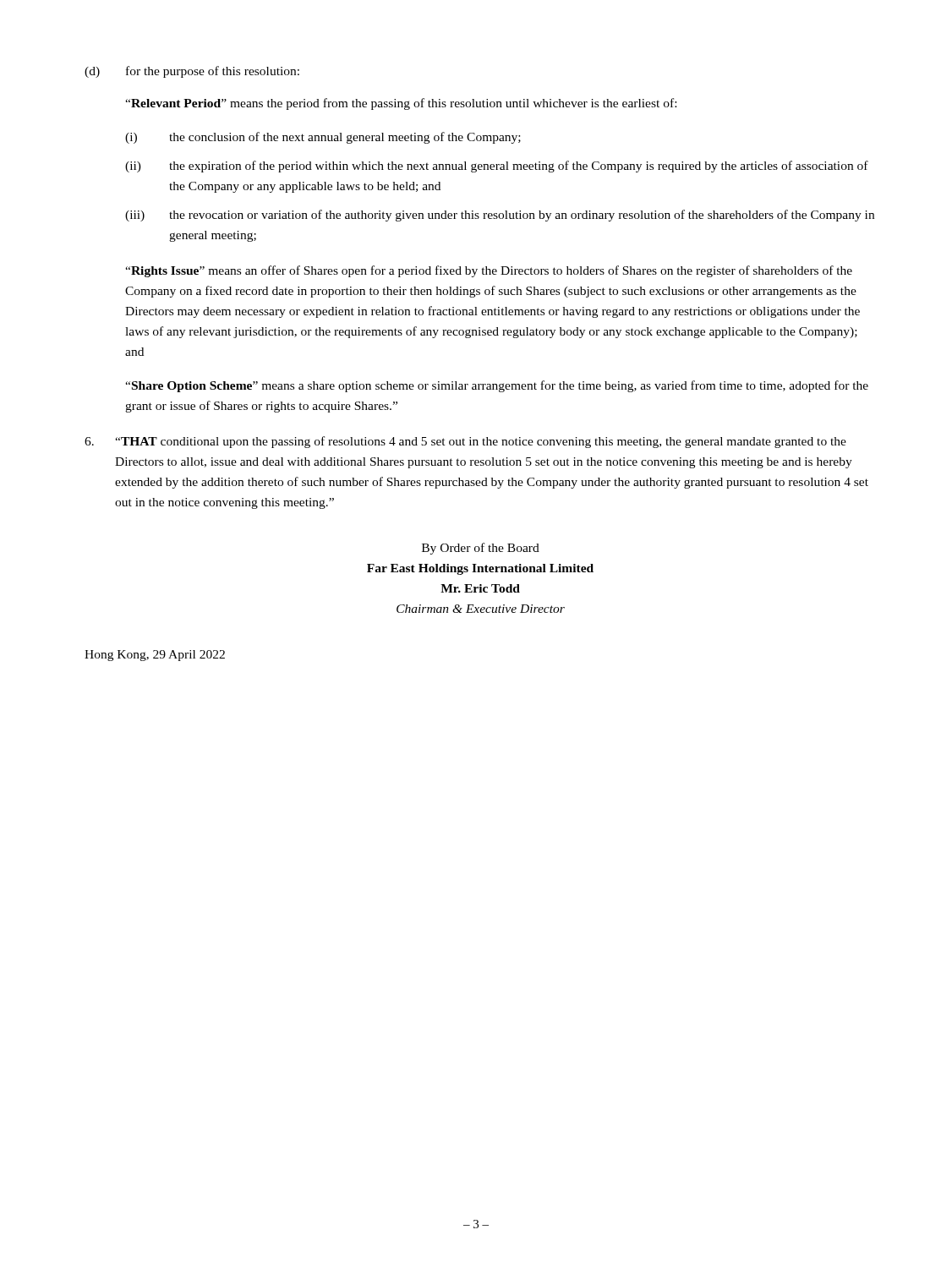Locate the text block starting "6. “THAT conditional upon the passing of"
952x1268 pixels.
point(480,472)
